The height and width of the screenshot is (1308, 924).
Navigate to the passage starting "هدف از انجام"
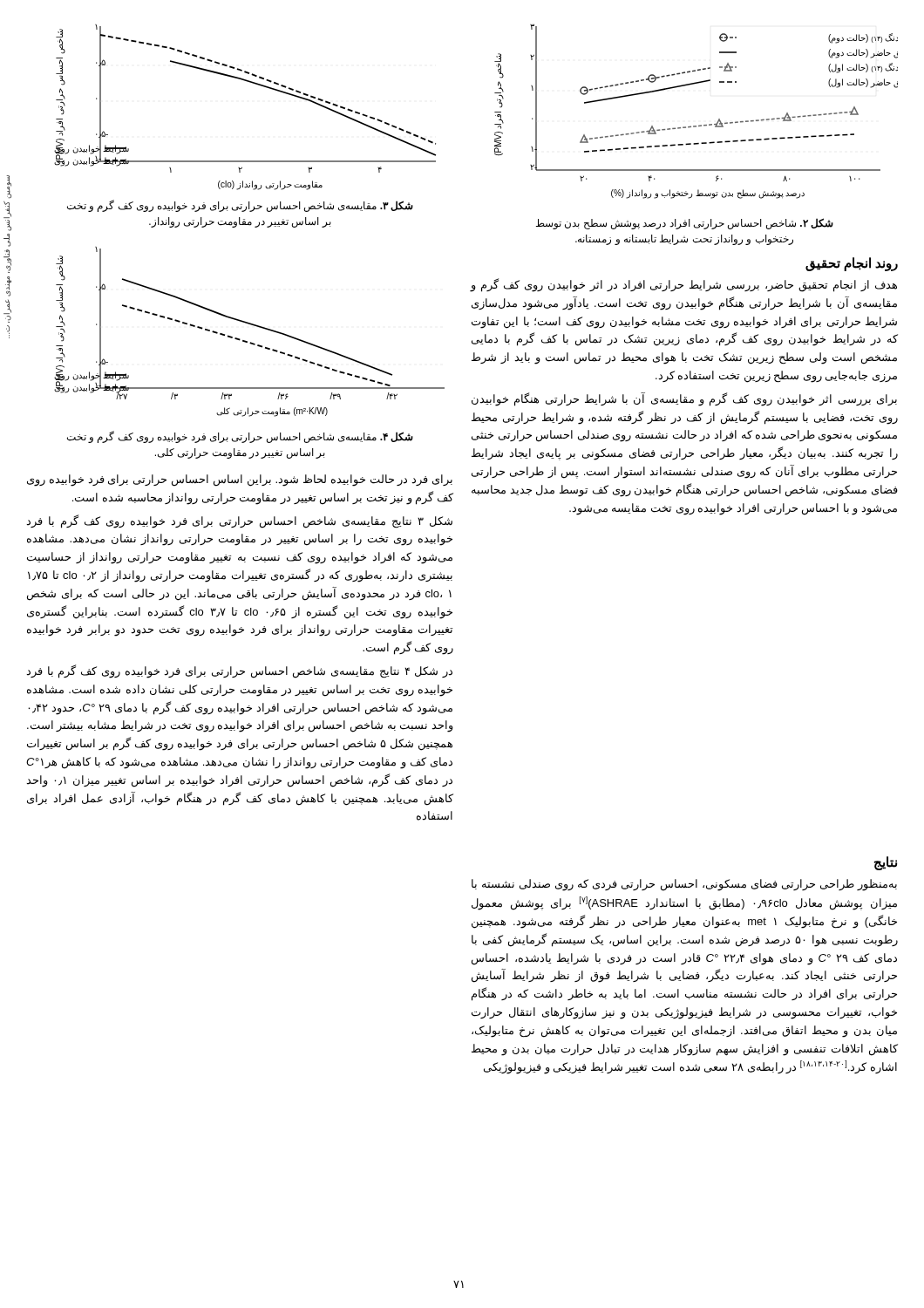pos(684,397)
